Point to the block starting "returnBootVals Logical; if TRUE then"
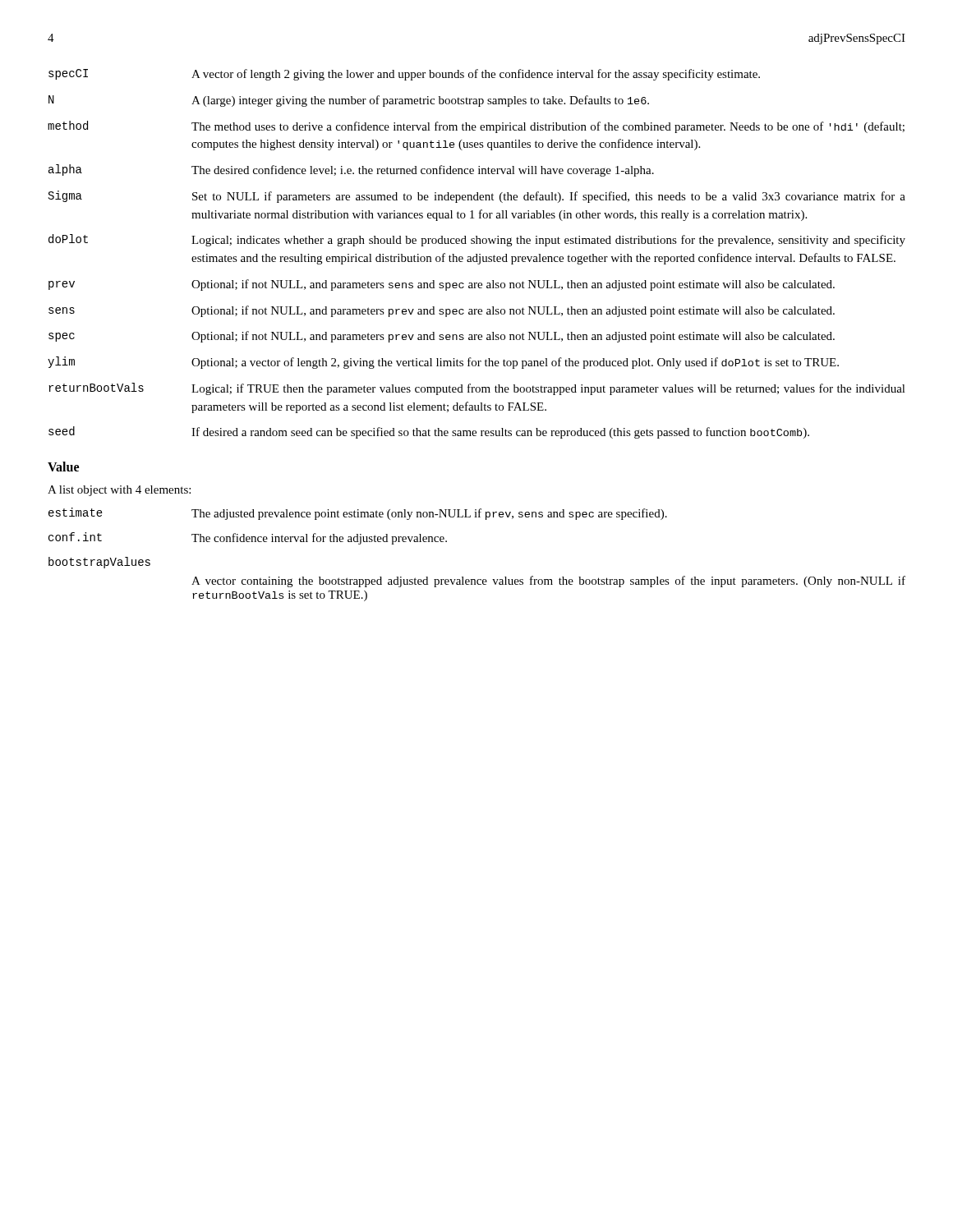The width and height of the screenshot is (953, 1232). coord(476,398)
